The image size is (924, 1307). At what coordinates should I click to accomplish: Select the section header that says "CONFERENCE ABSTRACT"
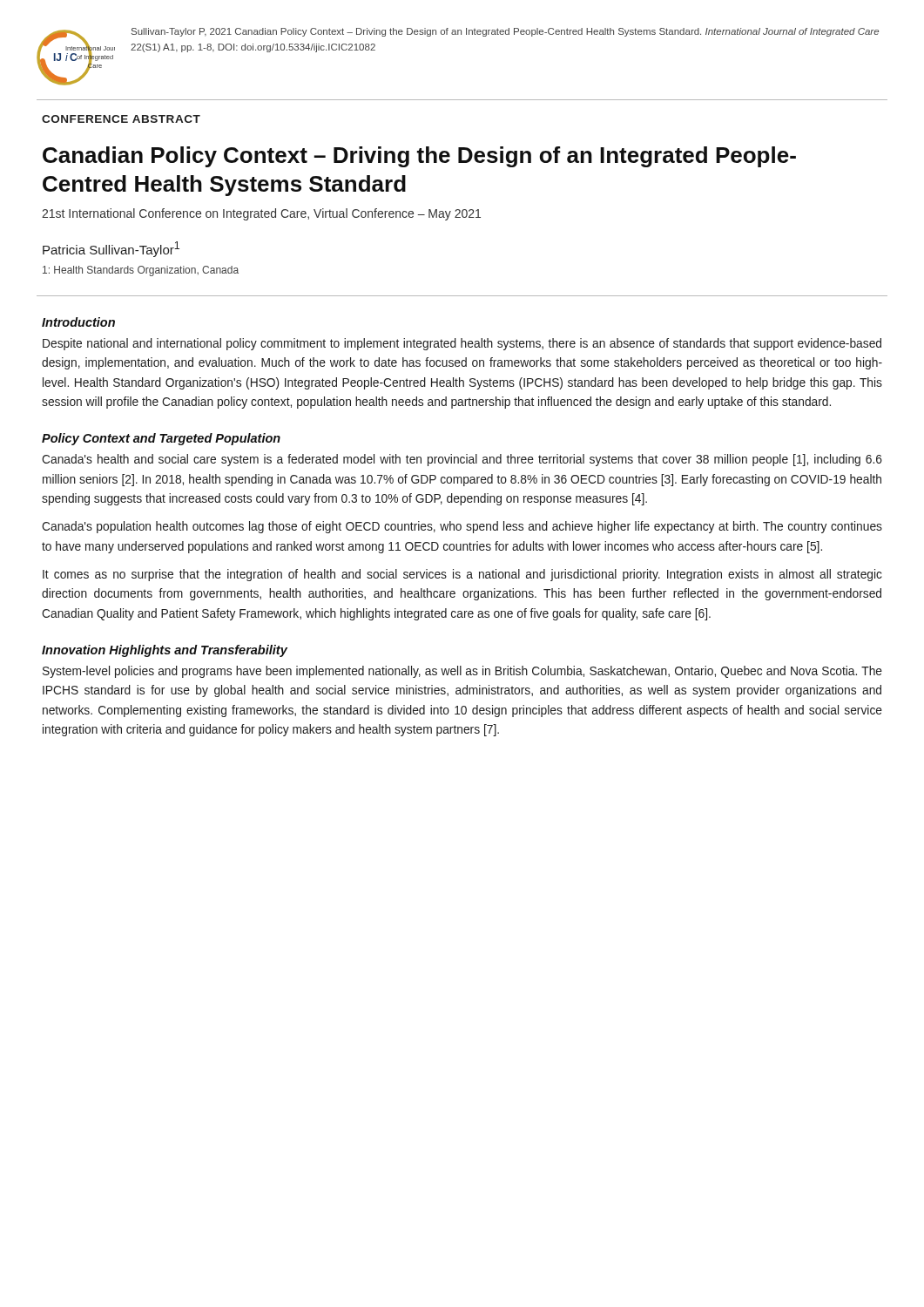121,119
